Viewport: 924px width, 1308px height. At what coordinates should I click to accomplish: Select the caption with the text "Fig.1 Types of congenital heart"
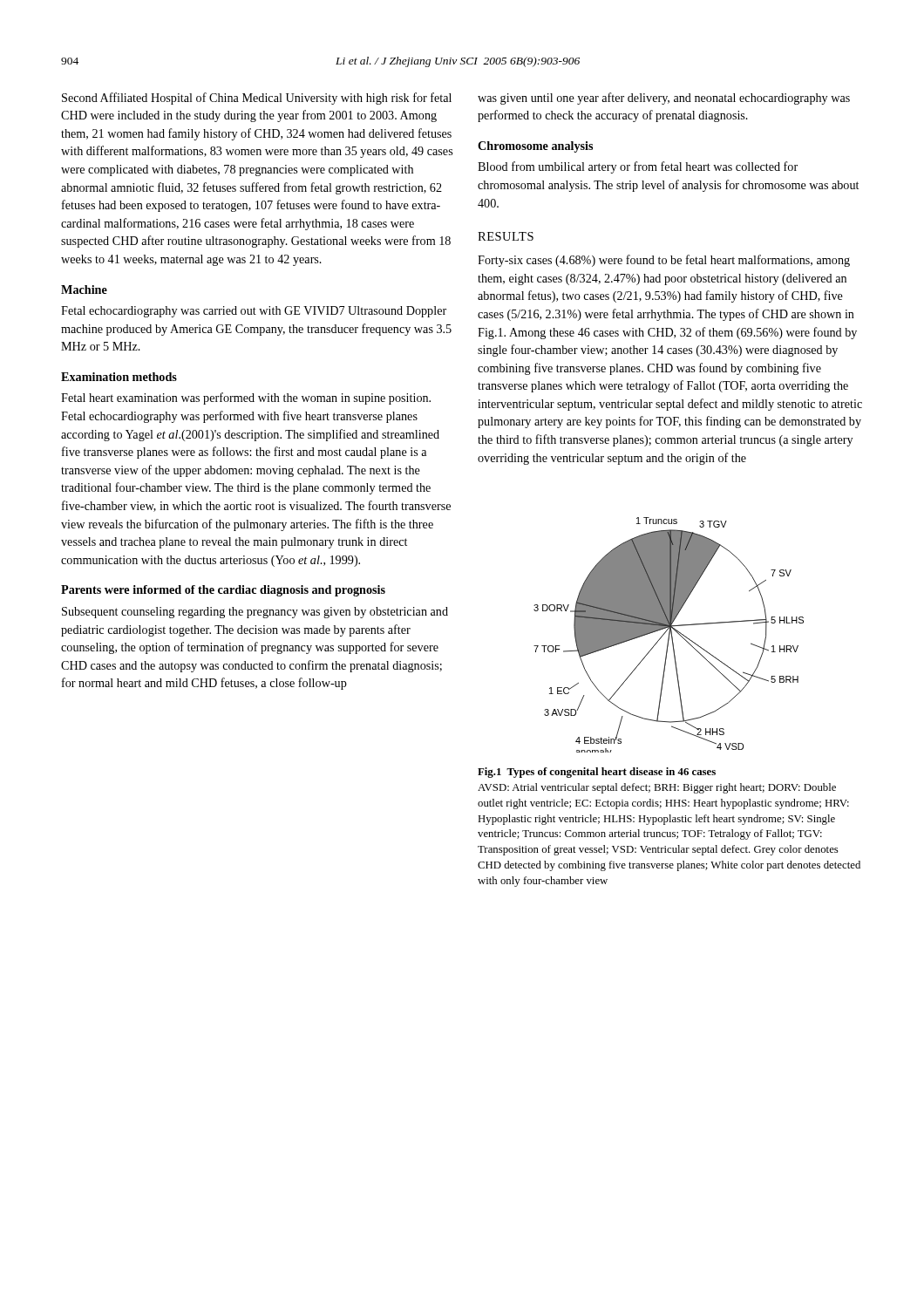point(669,826)
